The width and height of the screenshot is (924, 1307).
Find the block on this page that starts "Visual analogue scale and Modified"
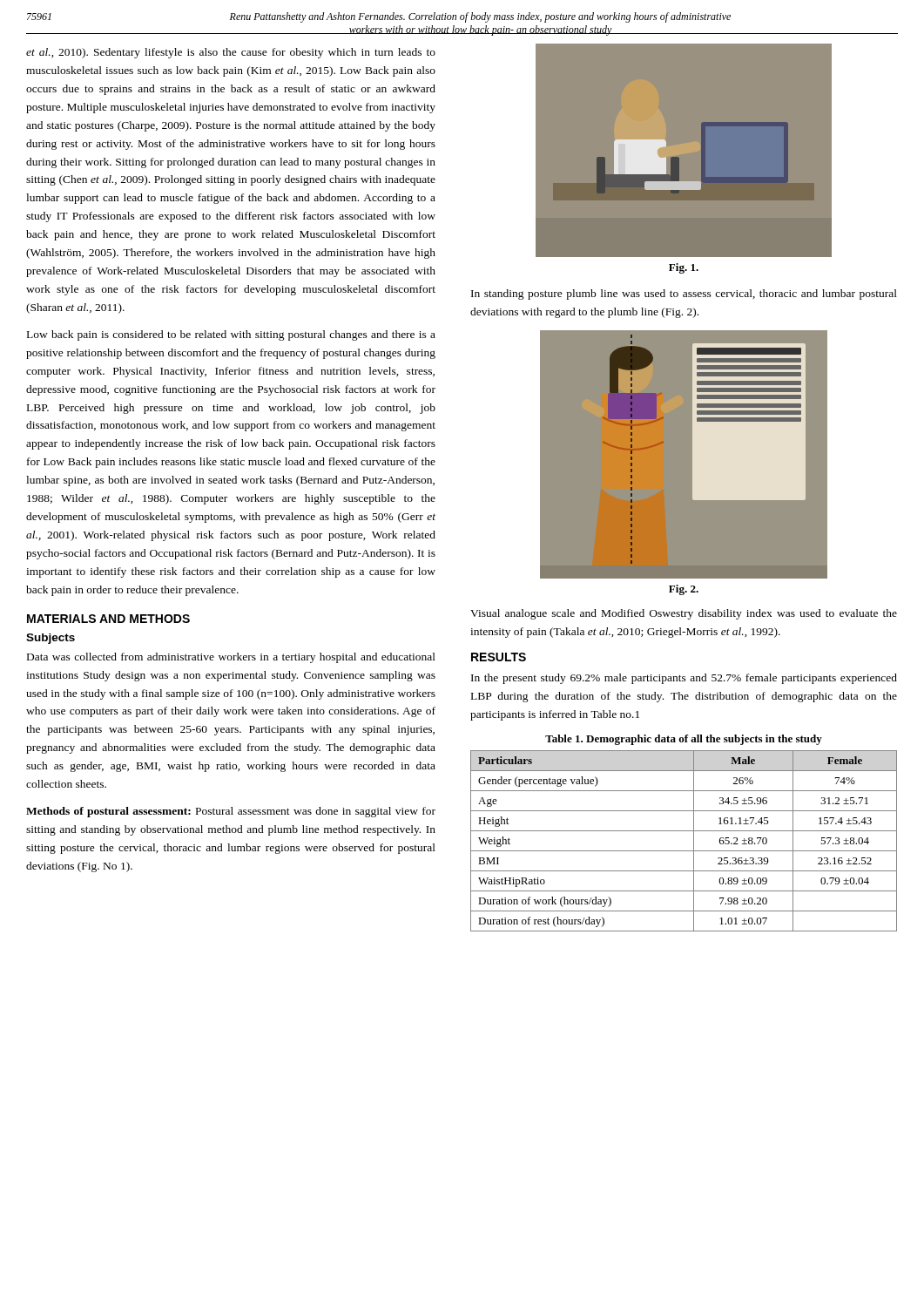pos(684,623)
